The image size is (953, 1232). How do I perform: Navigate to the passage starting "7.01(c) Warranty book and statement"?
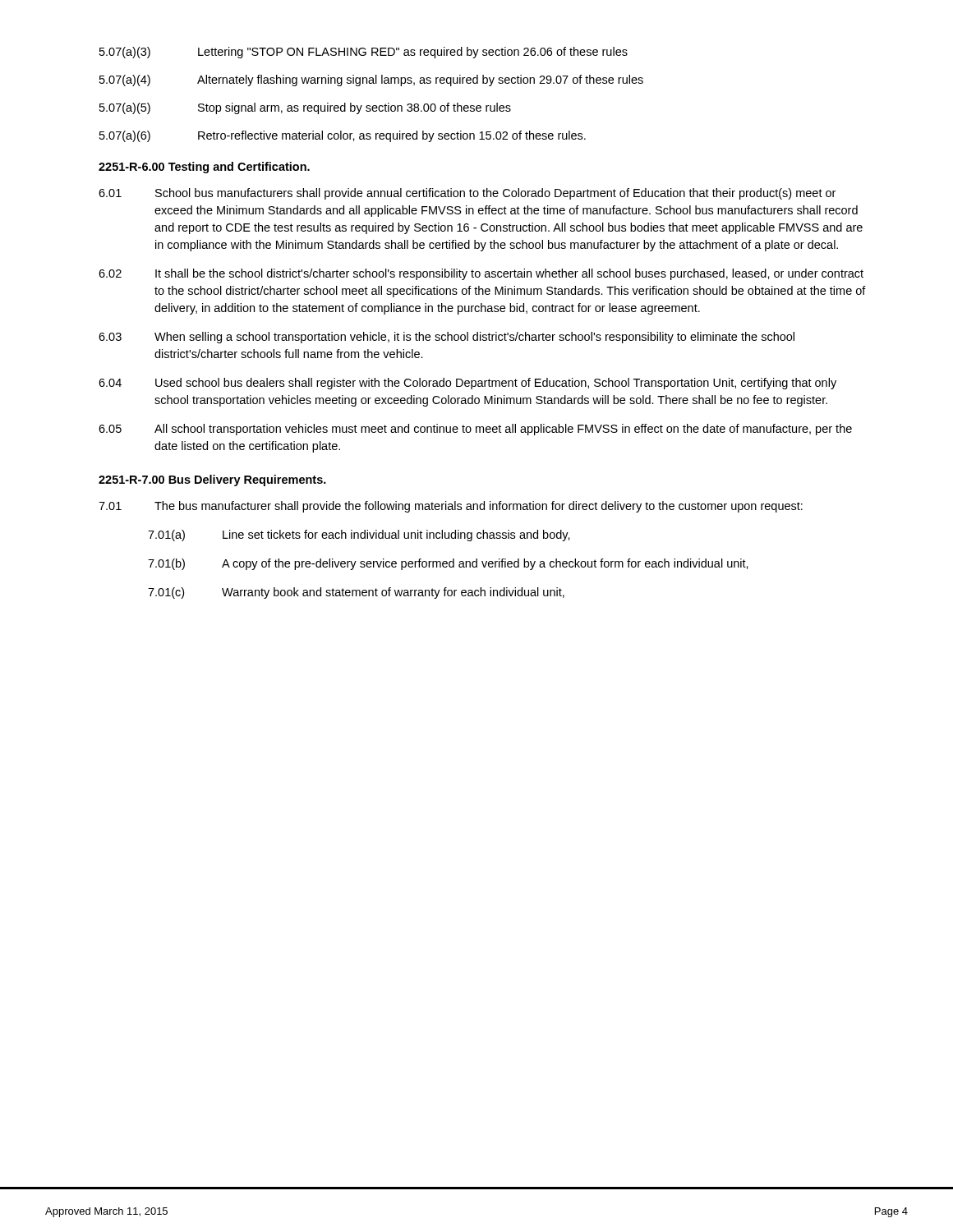coord(509,593)
